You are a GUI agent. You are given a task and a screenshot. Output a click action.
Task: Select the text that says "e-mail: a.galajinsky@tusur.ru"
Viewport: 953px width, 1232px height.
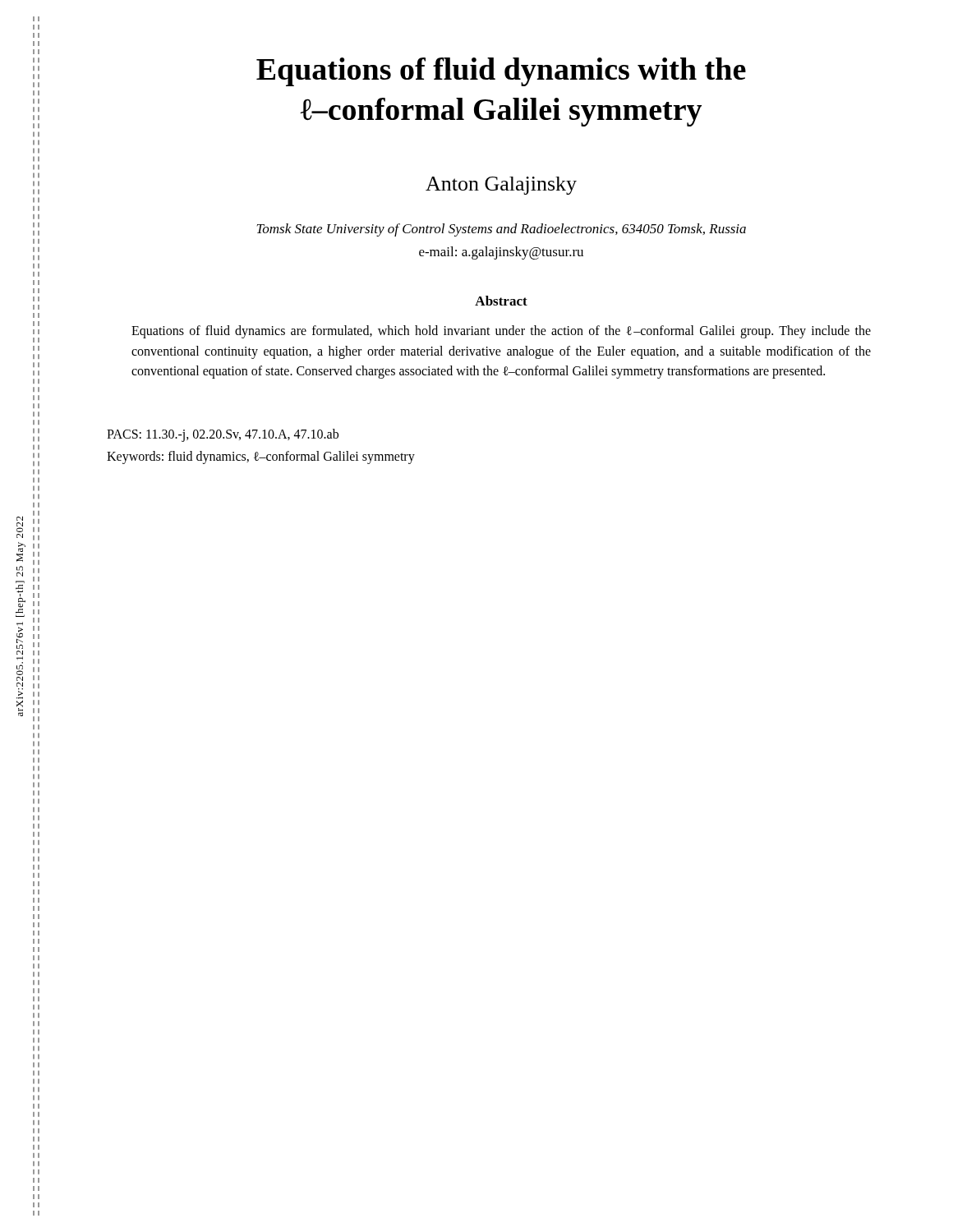click(x=501, y=252)
